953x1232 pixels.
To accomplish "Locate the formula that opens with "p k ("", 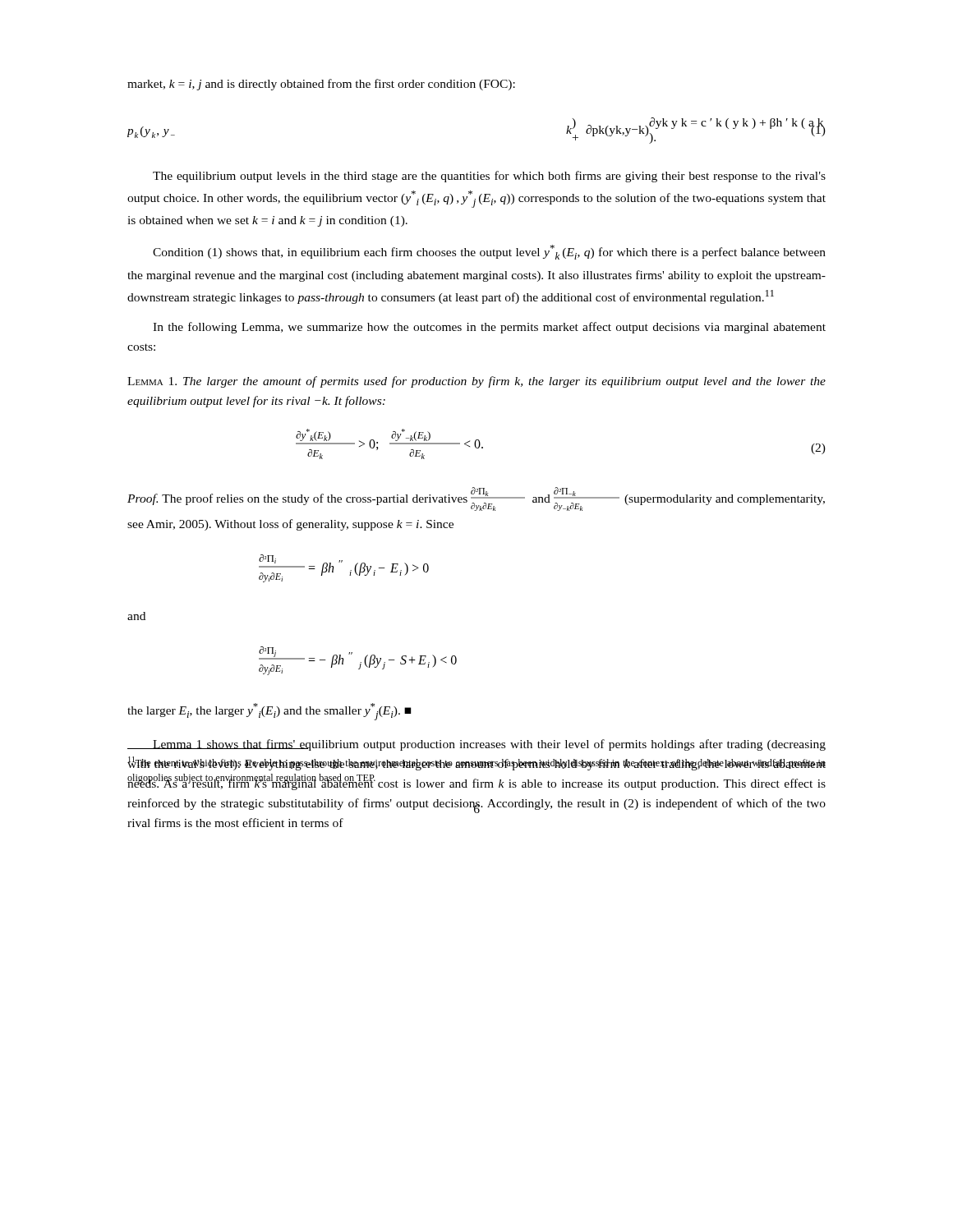I will tap(146, 130).
